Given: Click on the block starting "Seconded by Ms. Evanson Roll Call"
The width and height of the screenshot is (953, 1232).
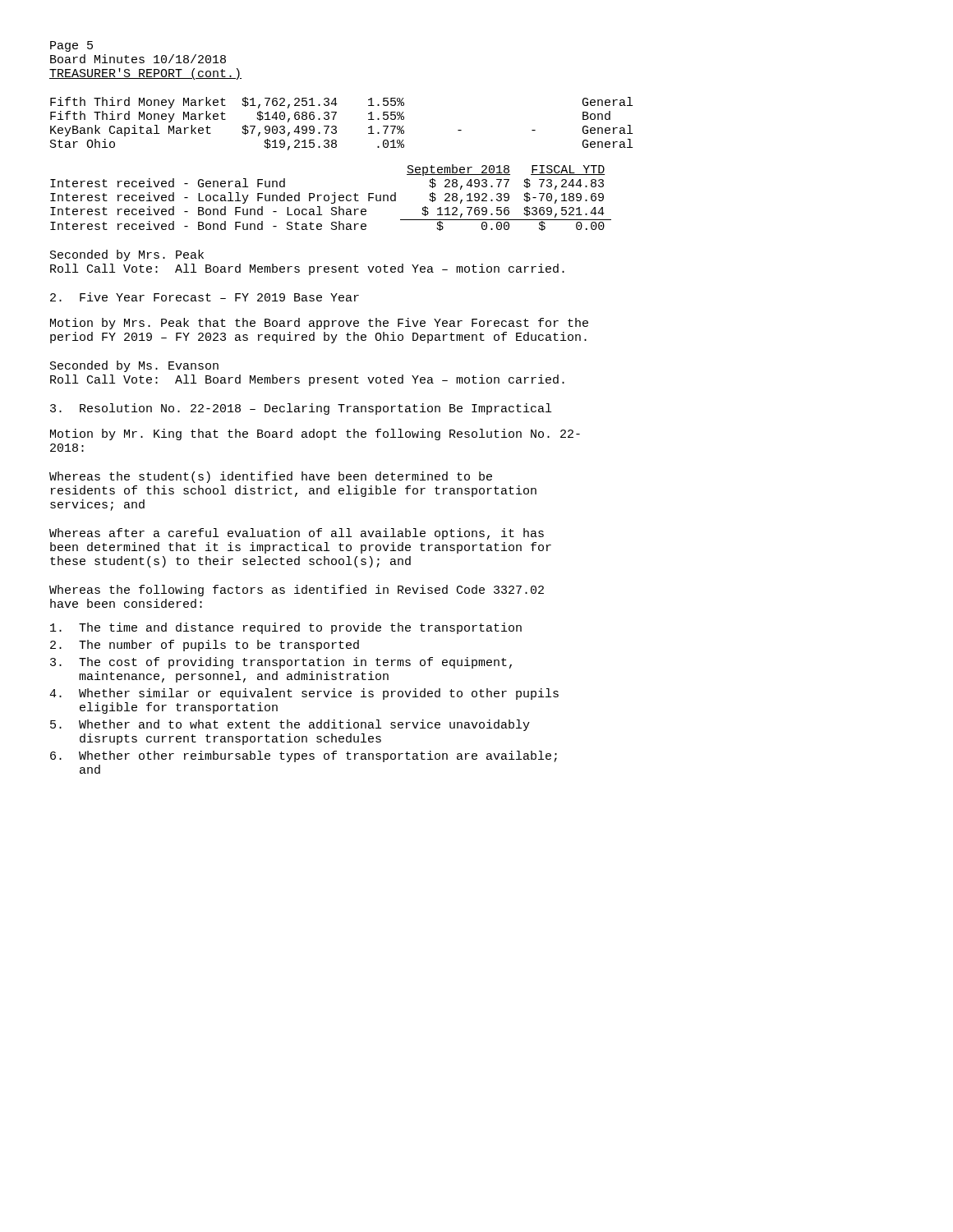Looking at the screenshot, I should tap(476, 374).
